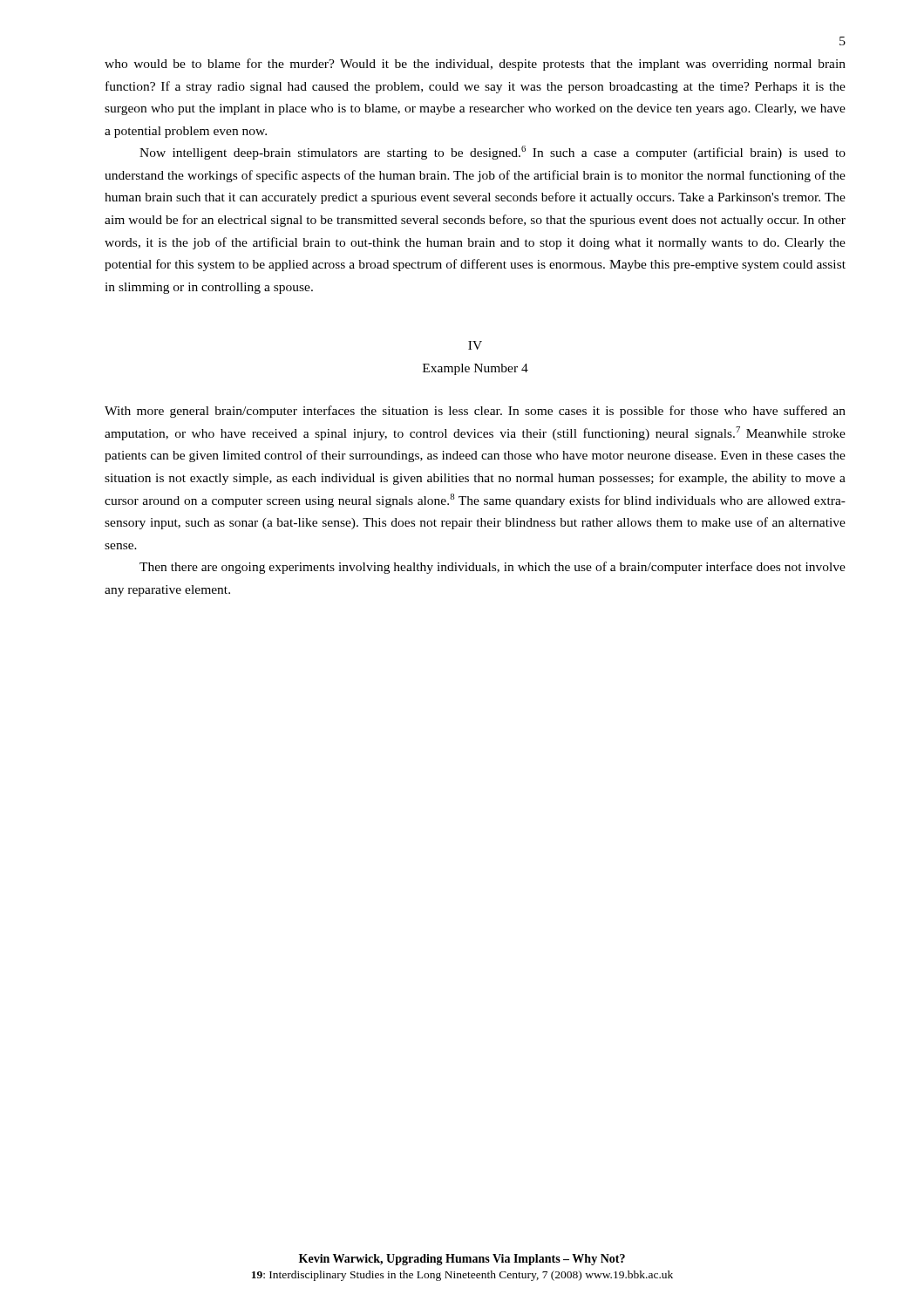The width and height of the screenshot is (924, 1308).
Task: Locate the section header that says "IV Example Number"
Action: point(475,356)
